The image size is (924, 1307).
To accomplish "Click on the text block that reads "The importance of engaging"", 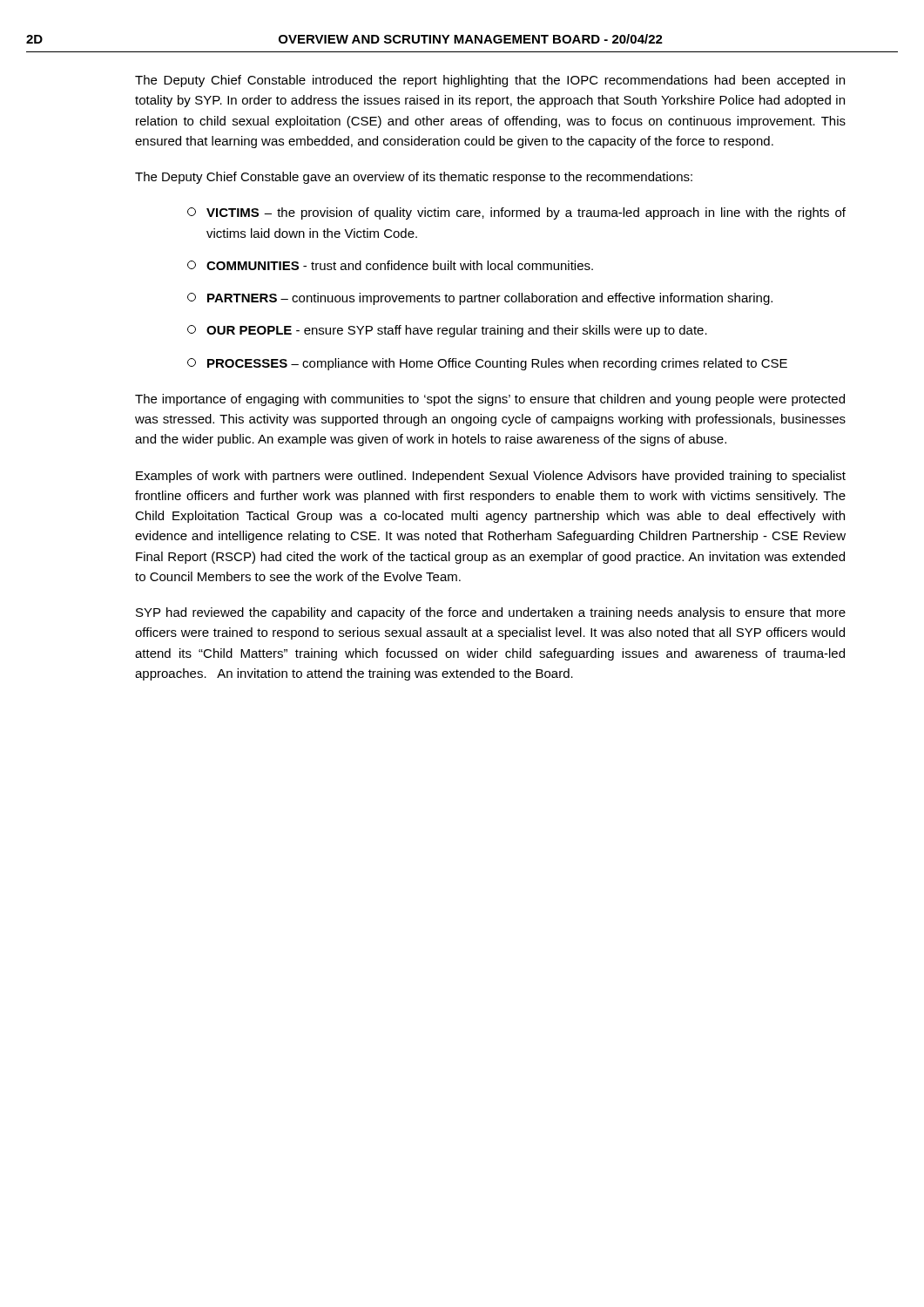I will (490, 419).
